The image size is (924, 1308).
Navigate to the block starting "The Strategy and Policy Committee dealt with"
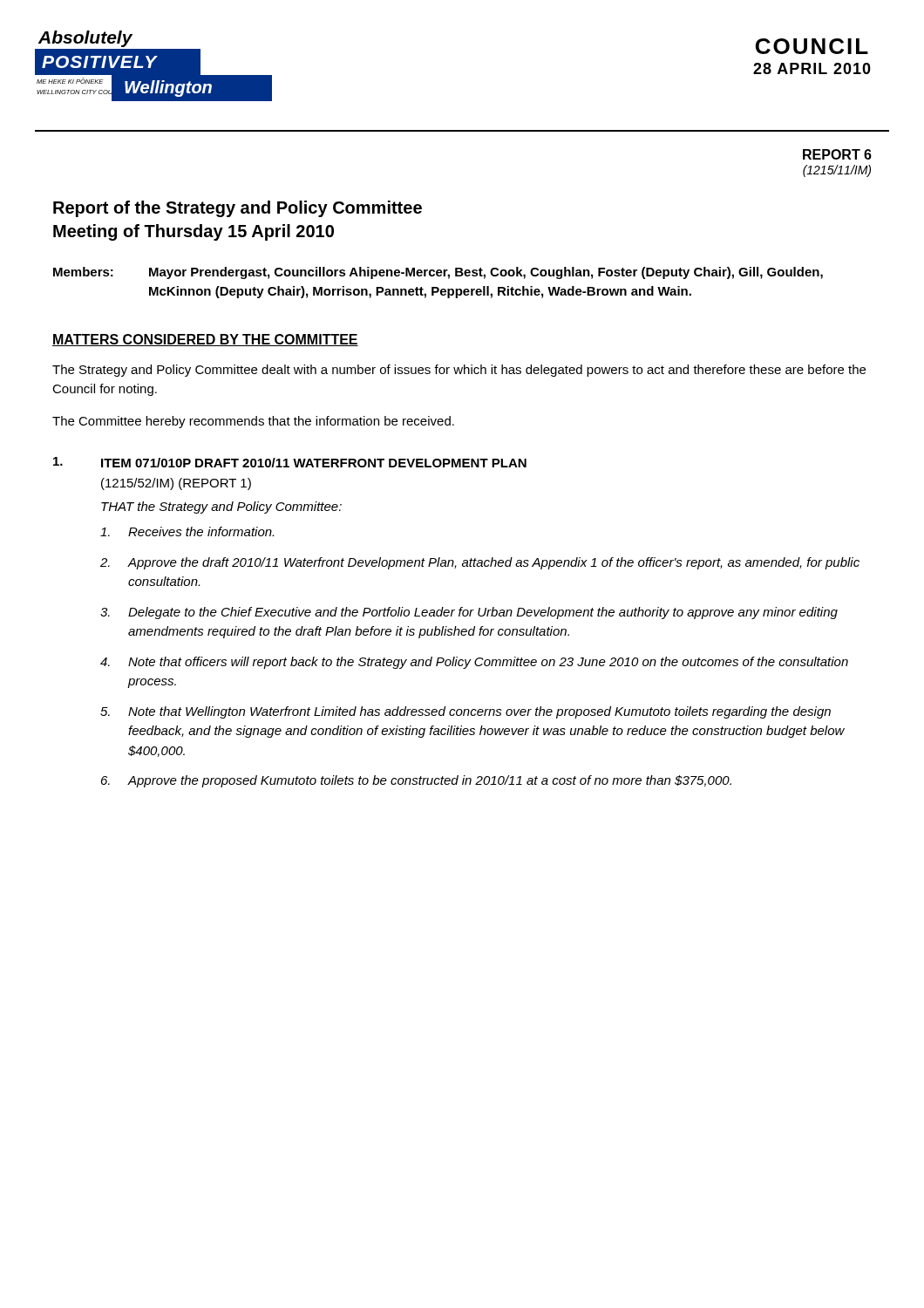(x=459, y=379)
